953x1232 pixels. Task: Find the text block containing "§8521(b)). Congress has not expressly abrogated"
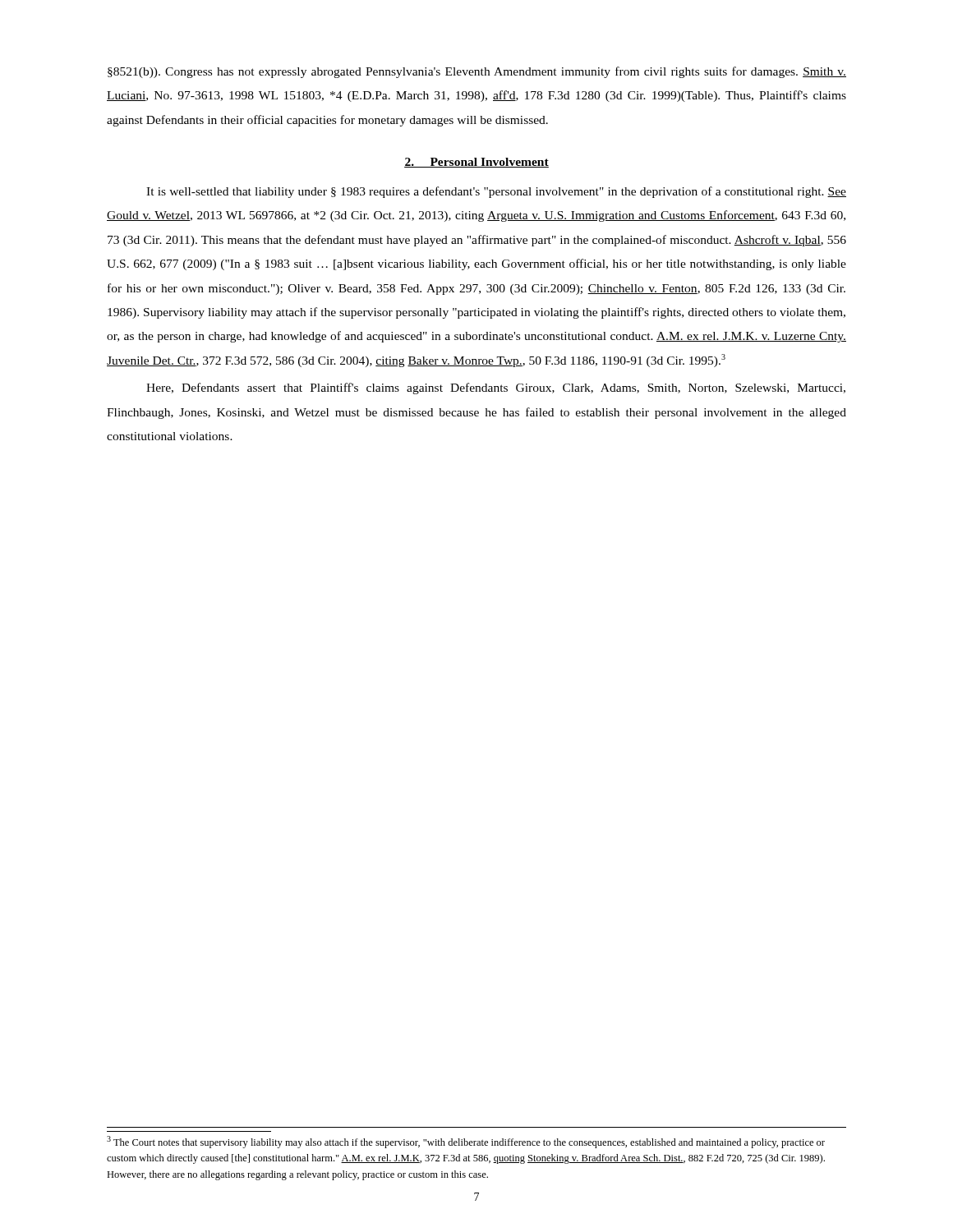[x=476, y=95]
